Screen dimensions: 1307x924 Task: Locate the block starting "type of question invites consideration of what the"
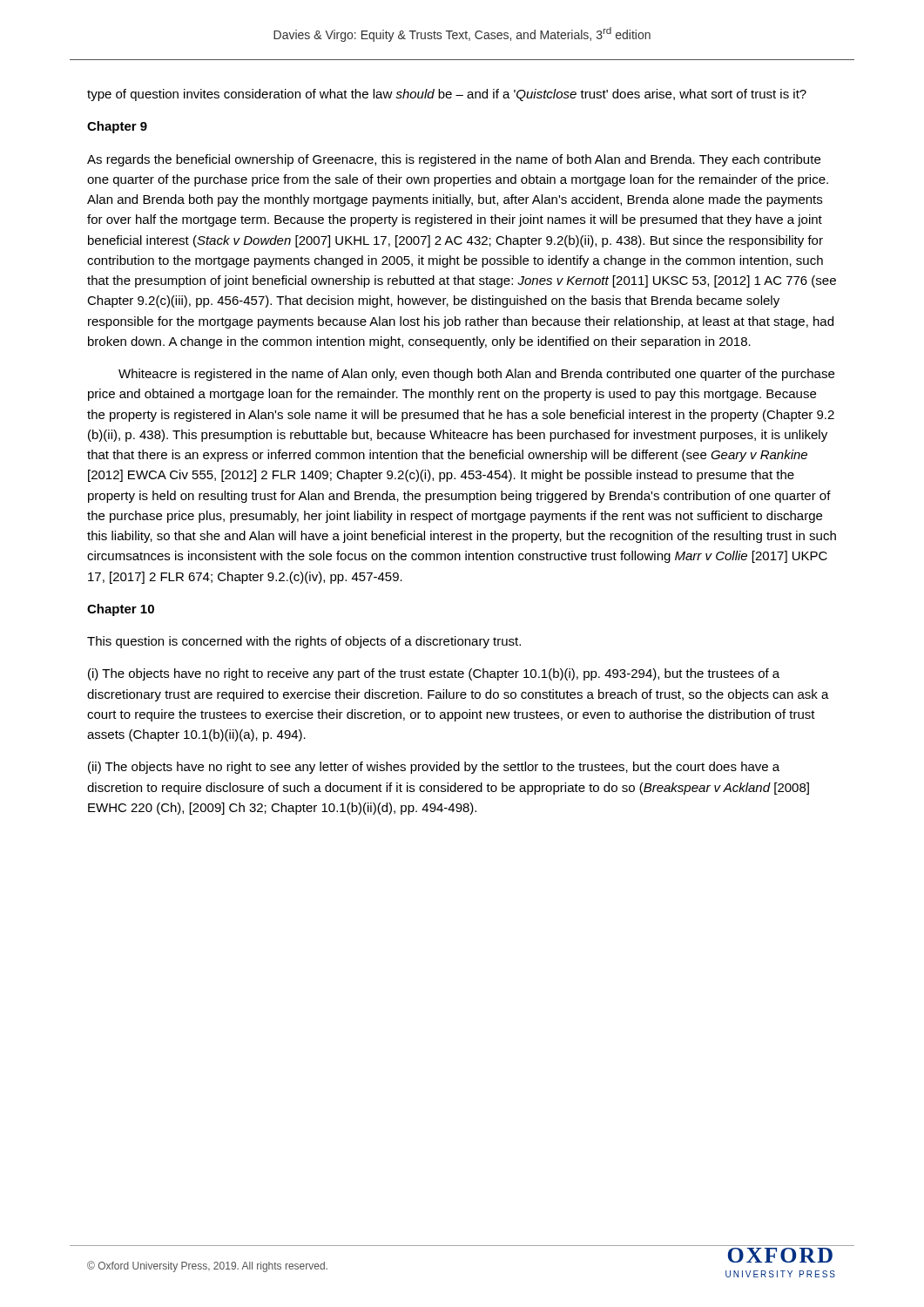coord(462,94)
